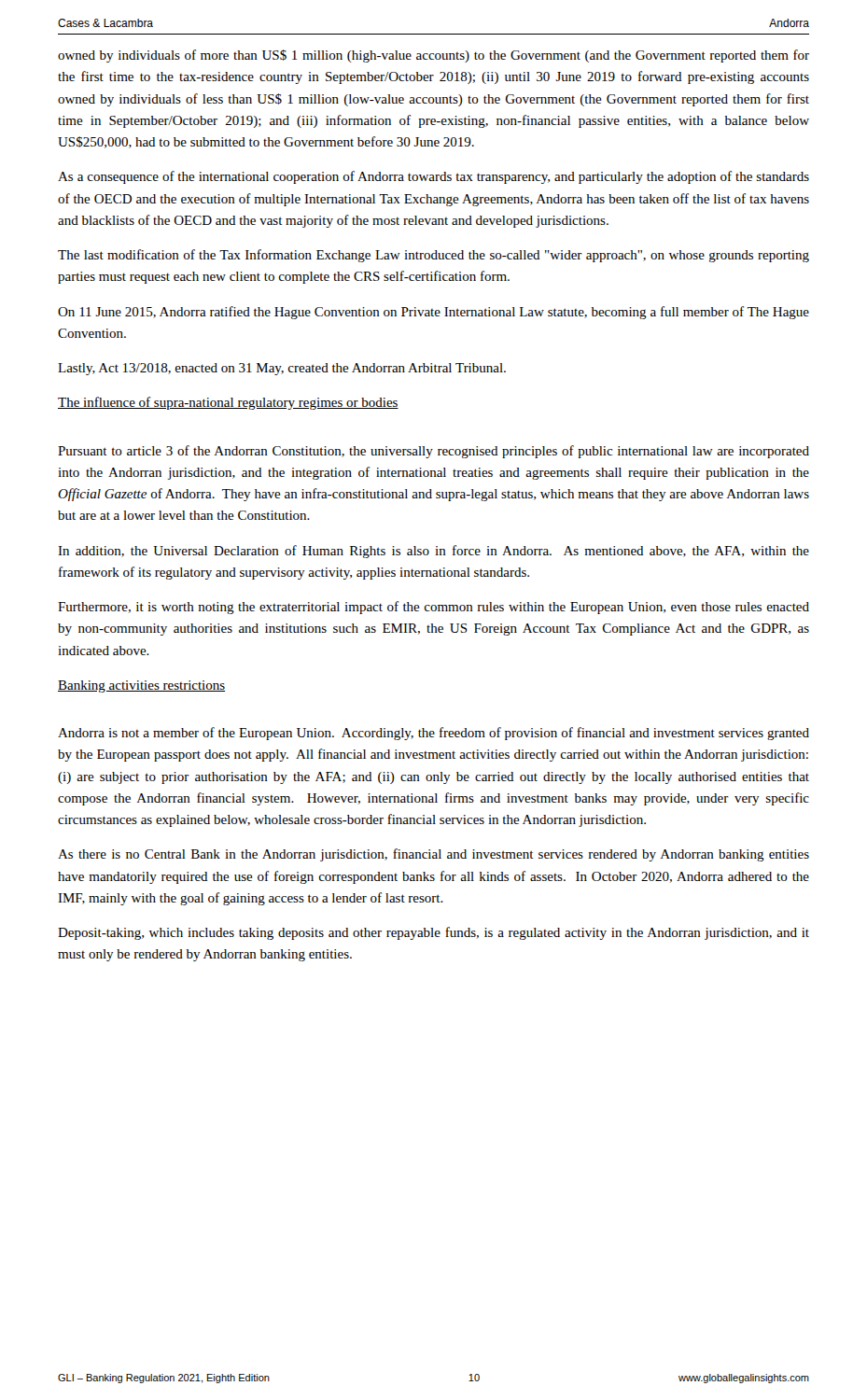Find the text block with the text "On 11 June 2015, Andorra ratified the"
The width and height of the screenshot is (867, 1400).
pyautogui.click(x=434, y=322)
